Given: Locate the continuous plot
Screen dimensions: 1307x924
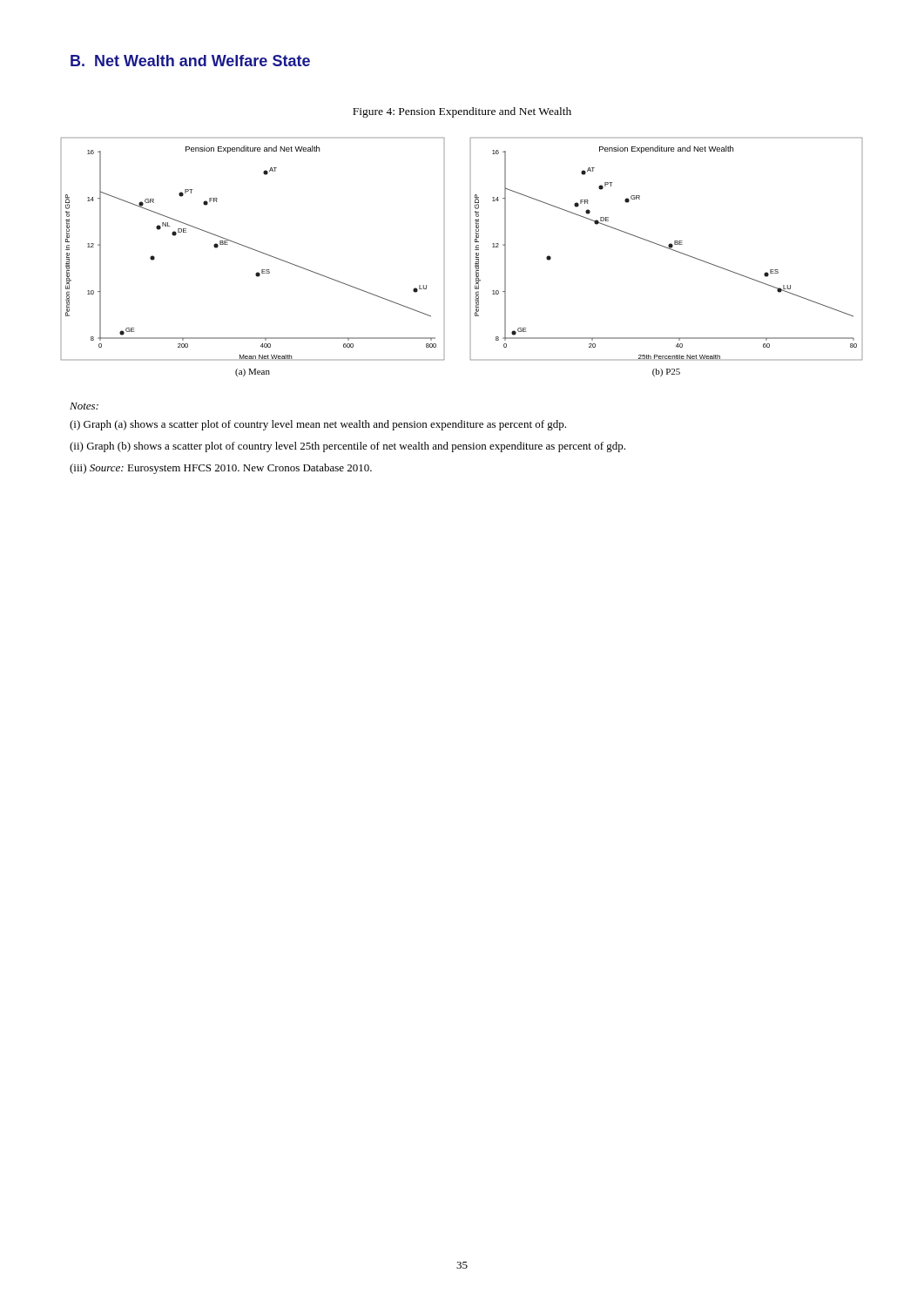Looking at the screenshot, I should (x=462, y=255).
